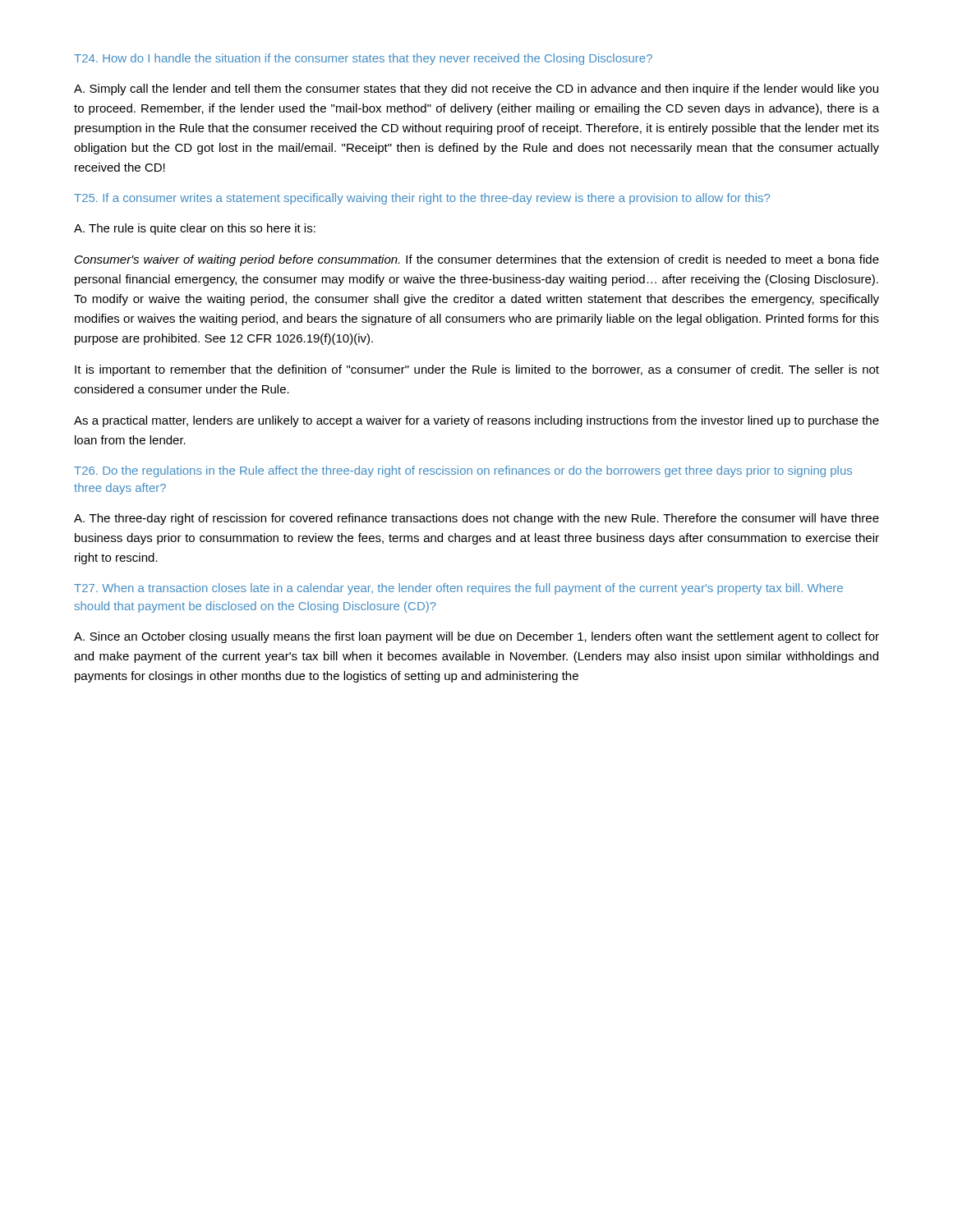Click the section header that begins "T25. If a consumer"
Screen dimensions: 1232x953
422,197
